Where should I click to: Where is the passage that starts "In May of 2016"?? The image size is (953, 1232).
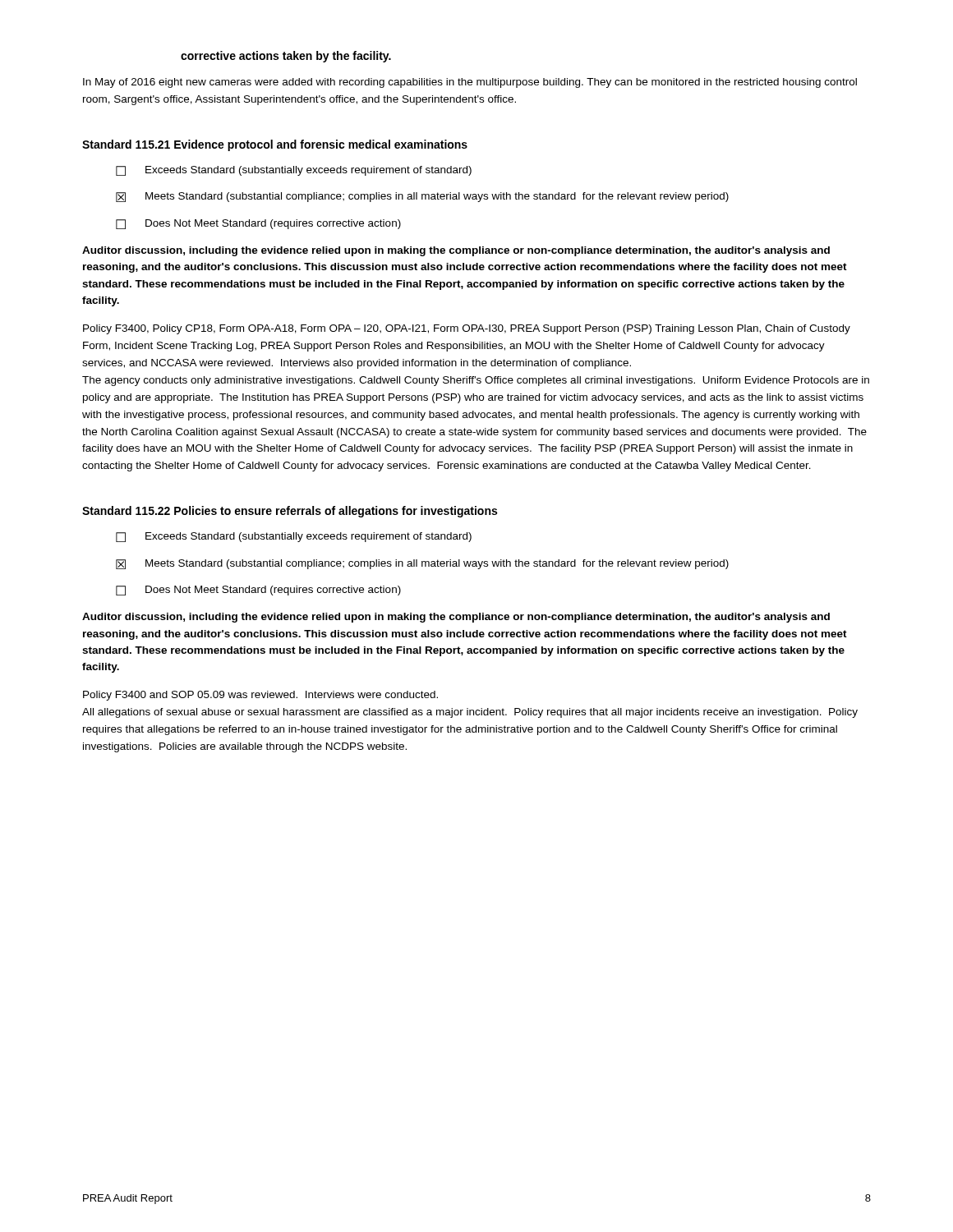click(x=470, y=90)
